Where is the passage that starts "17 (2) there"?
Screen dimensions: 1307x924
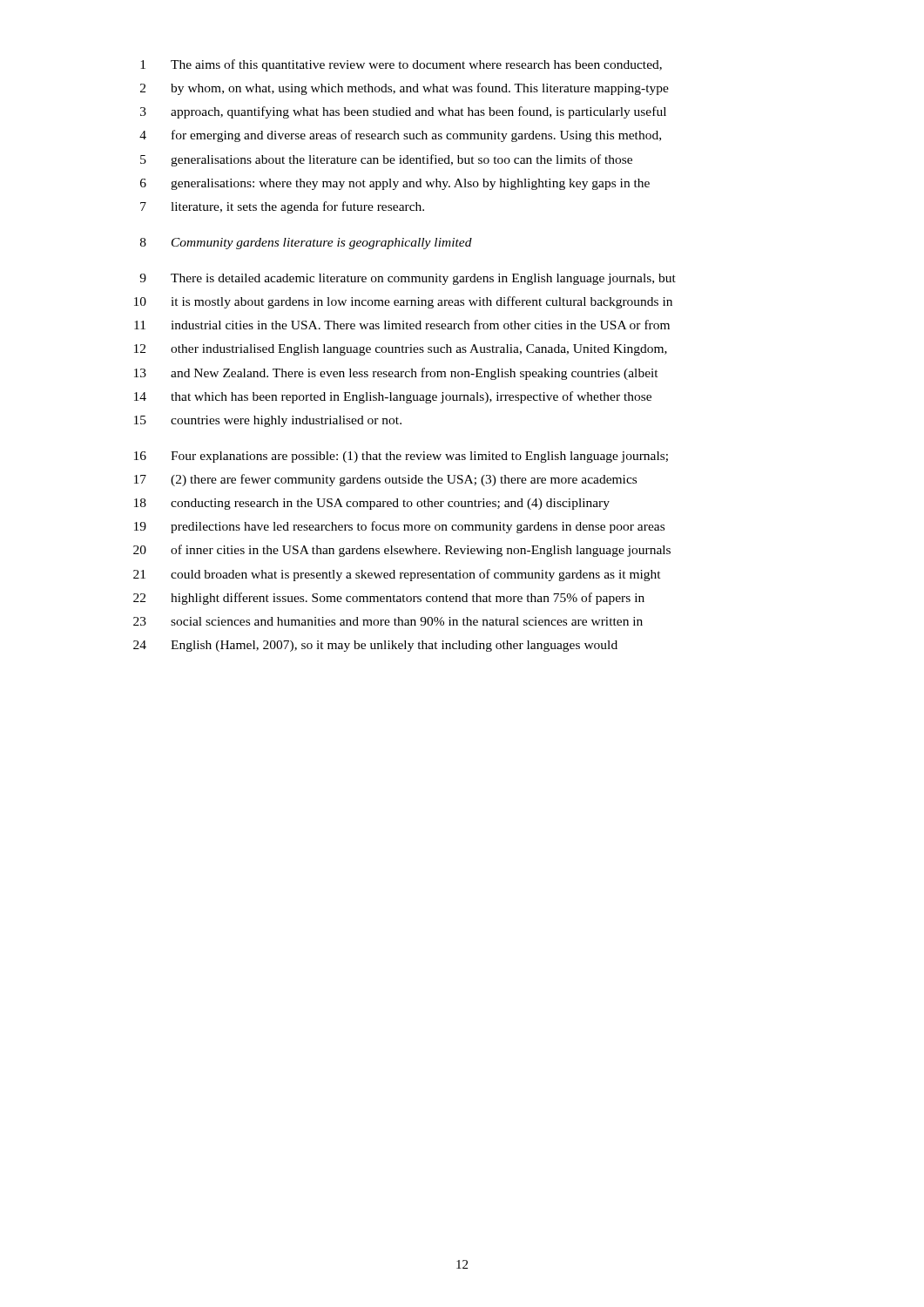[475, 479]
